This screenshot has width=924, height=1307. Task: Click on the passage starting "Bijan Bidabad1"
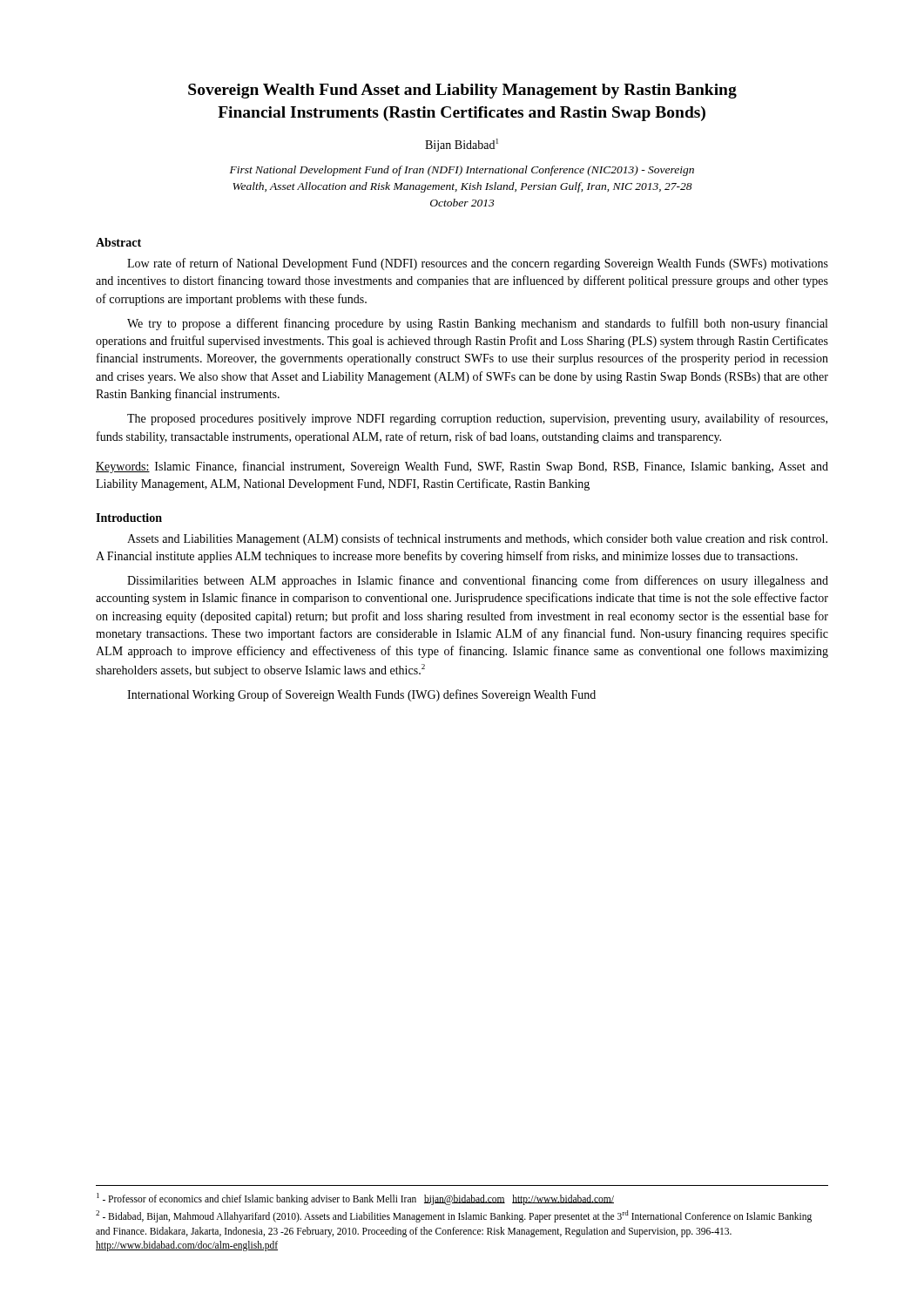462,144
